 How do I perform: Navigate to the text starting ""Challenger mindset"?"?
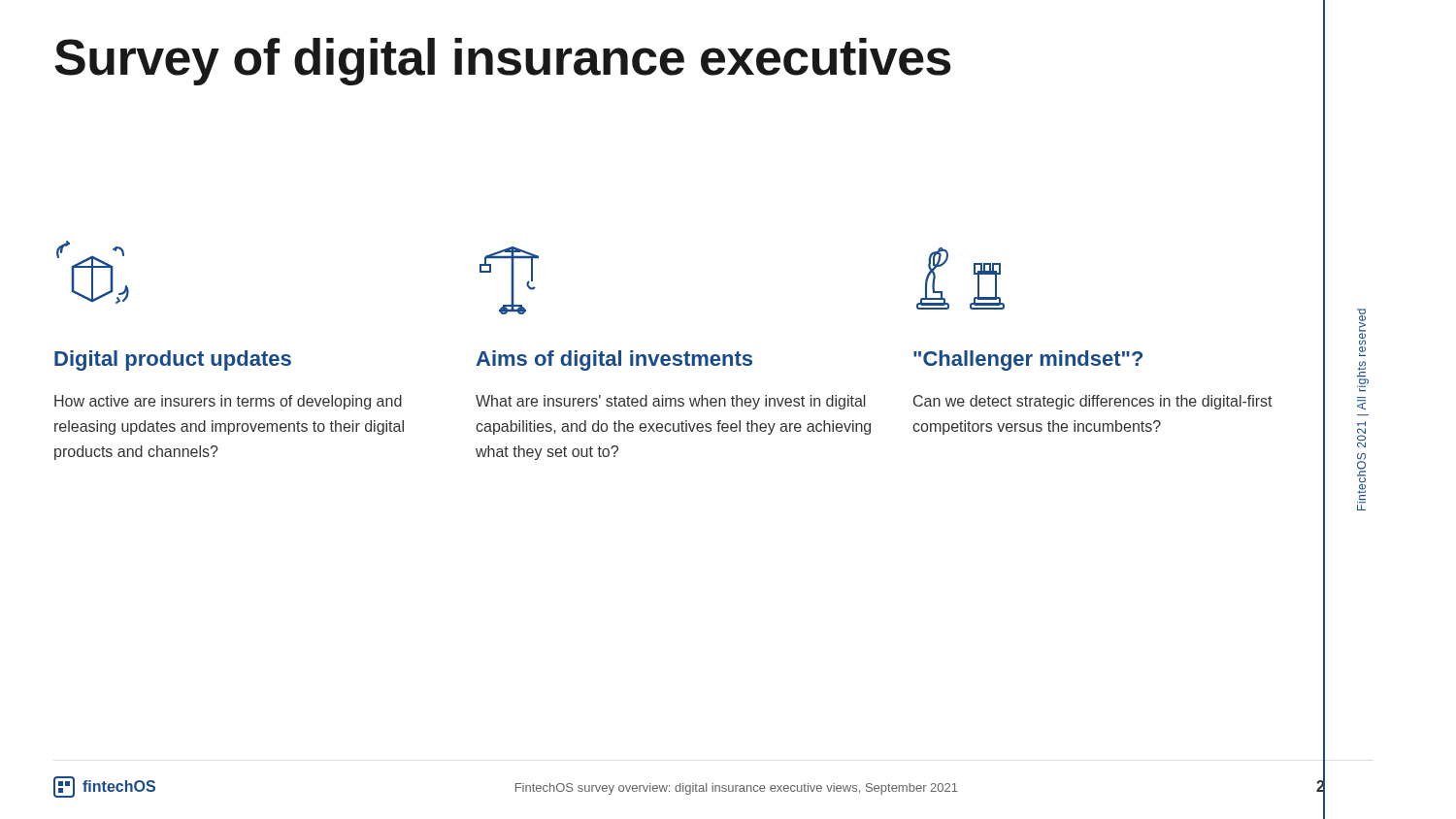pyautogui.click(x=1126, y=359)
